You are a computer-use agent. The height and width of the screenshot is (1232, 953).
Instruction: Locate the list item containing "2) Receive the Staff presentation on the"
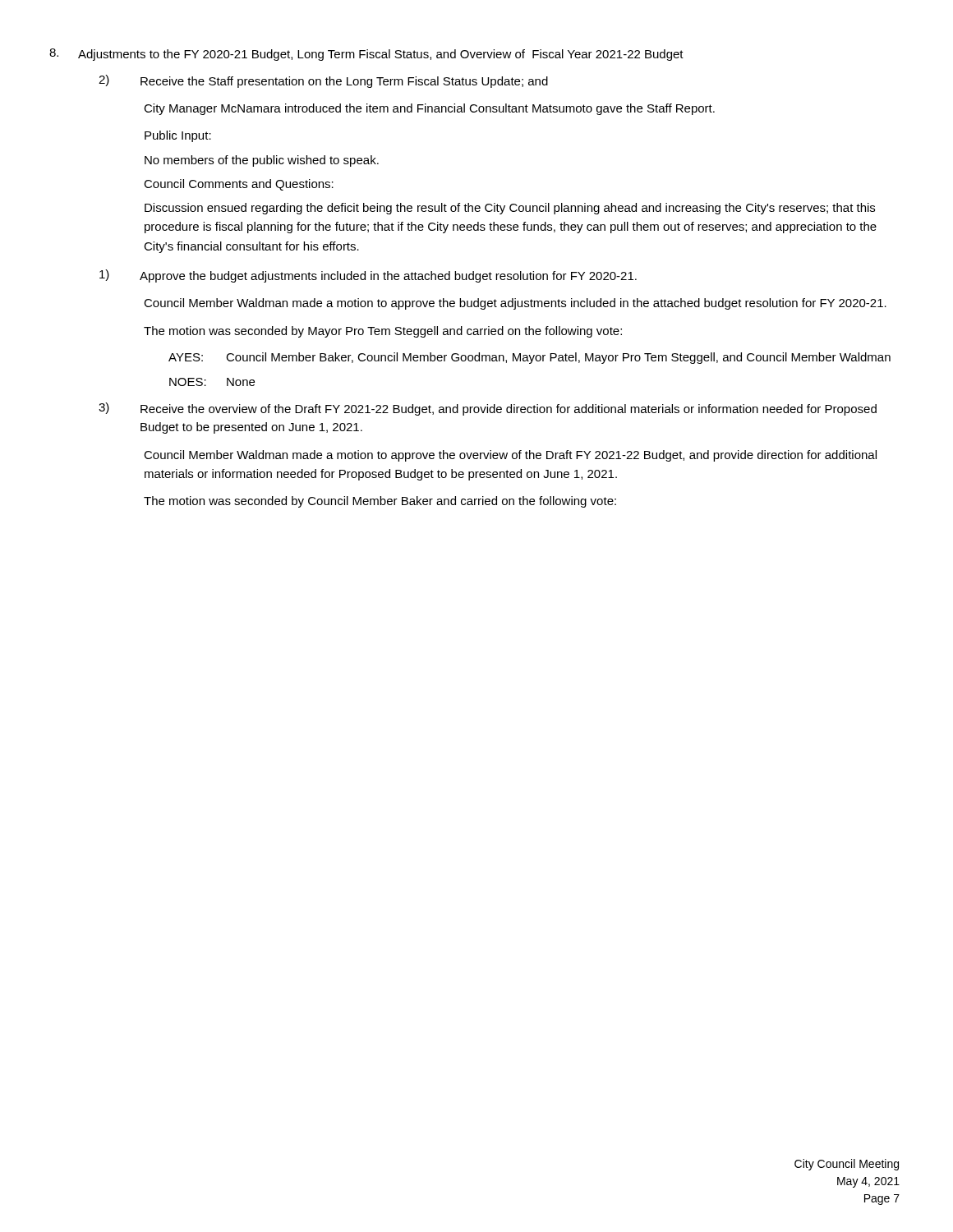click(501, 81)
